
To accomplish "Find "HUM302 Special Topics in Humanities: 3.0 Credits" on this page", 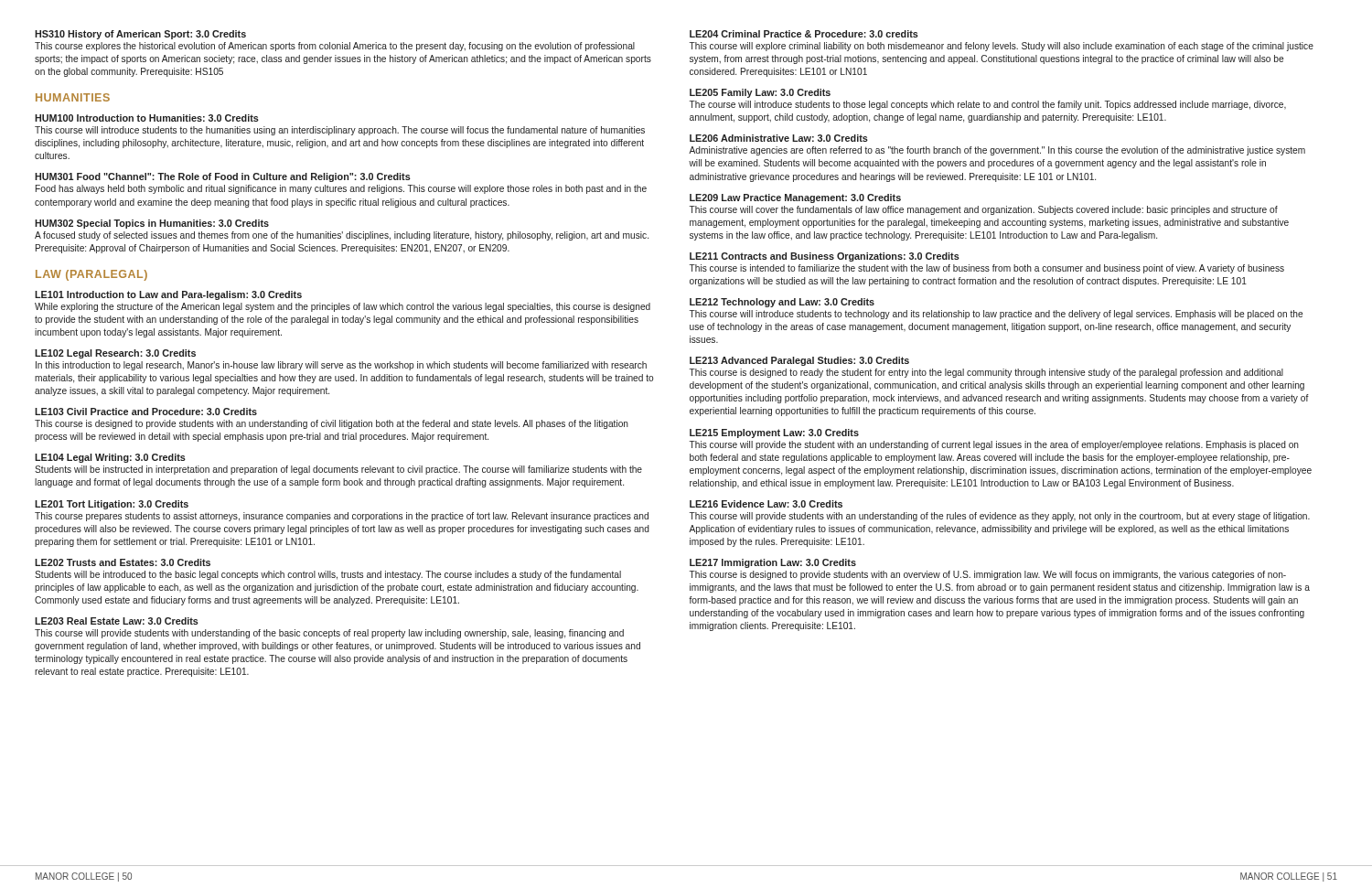I will (347, 223).
